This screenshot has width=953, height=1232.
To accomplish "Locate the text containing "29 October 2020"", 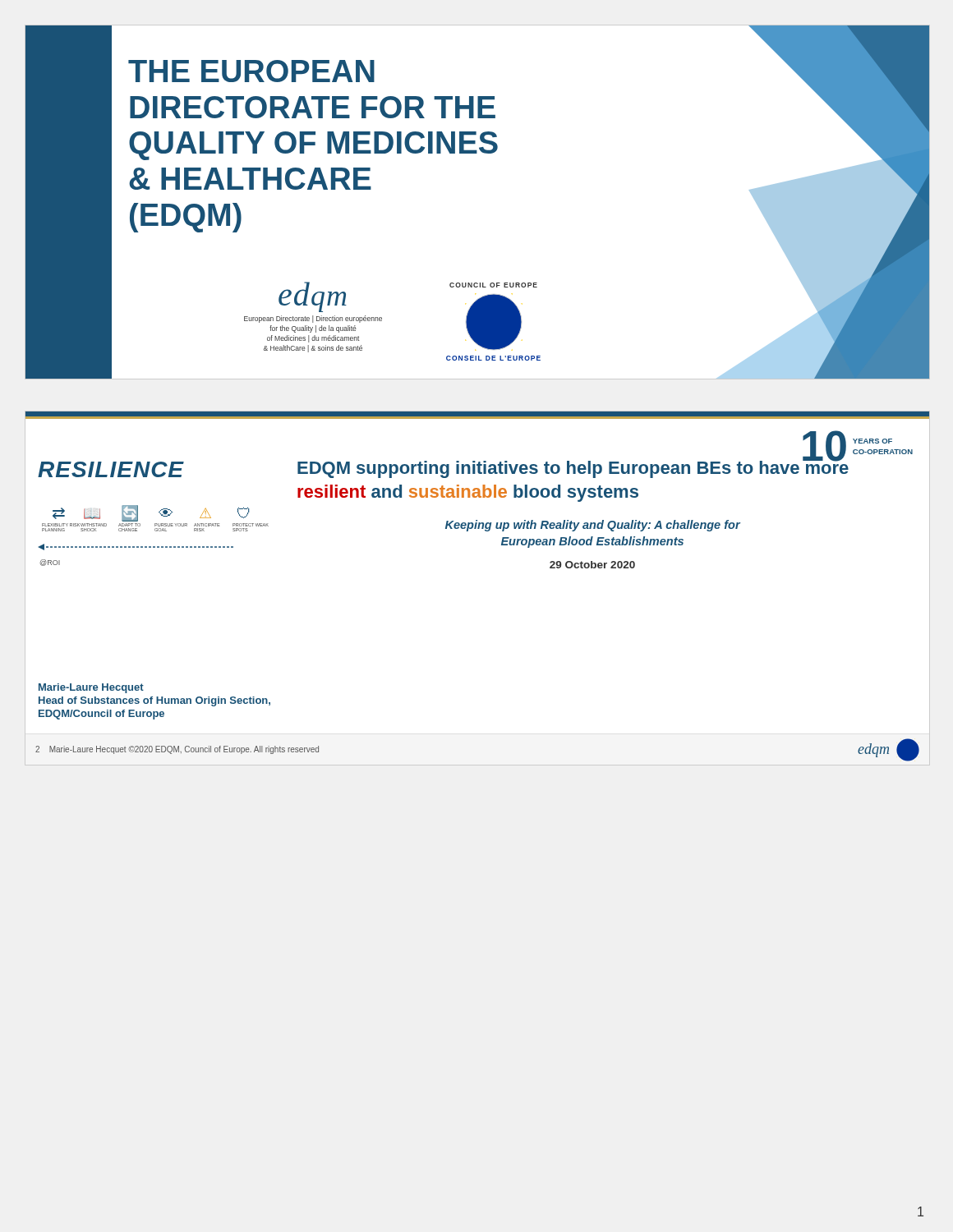I will pyautogui.click(x=592, y=565).
